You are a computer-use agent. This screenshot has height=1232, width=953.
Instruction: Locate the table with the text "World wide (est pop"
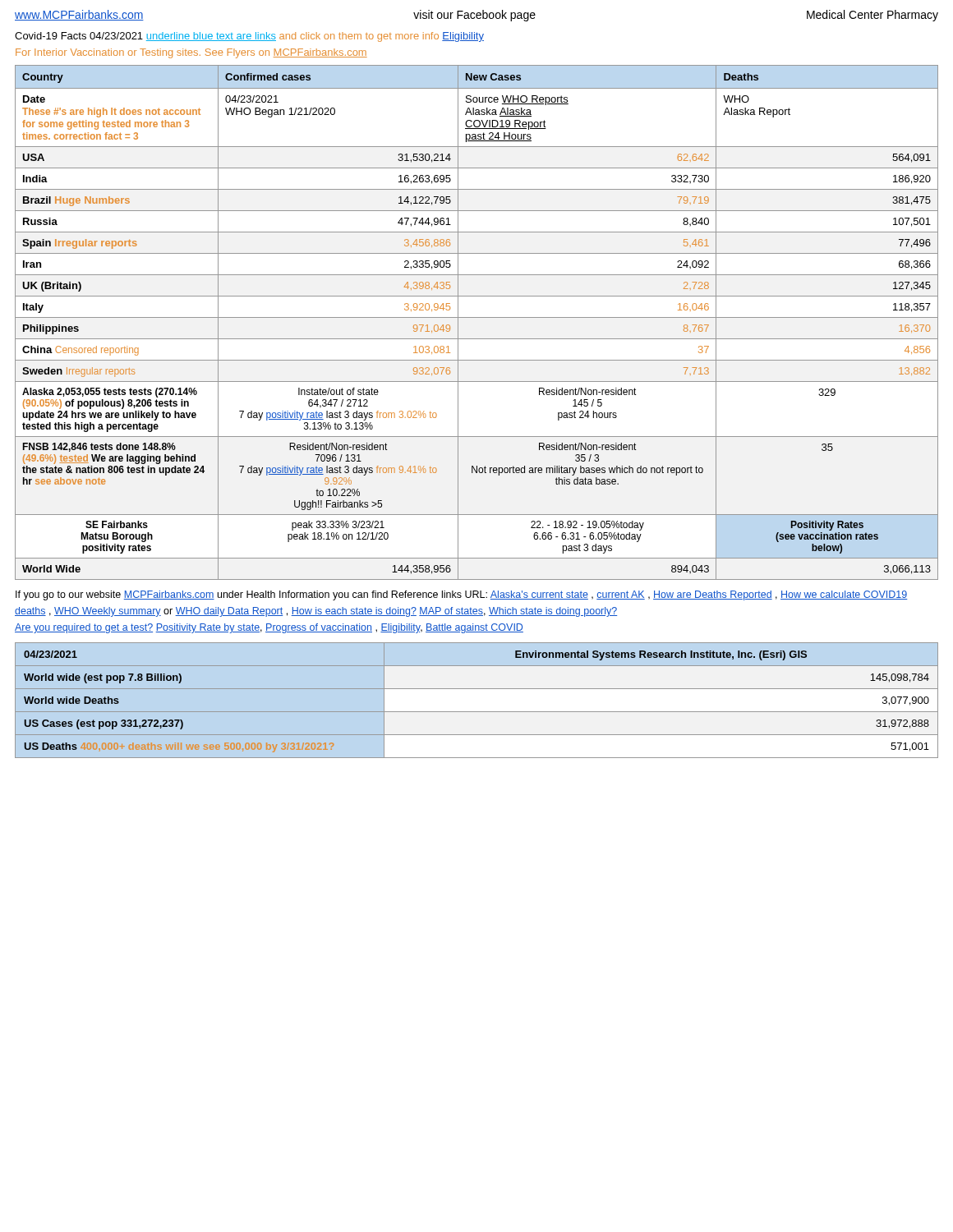(476, 700)
